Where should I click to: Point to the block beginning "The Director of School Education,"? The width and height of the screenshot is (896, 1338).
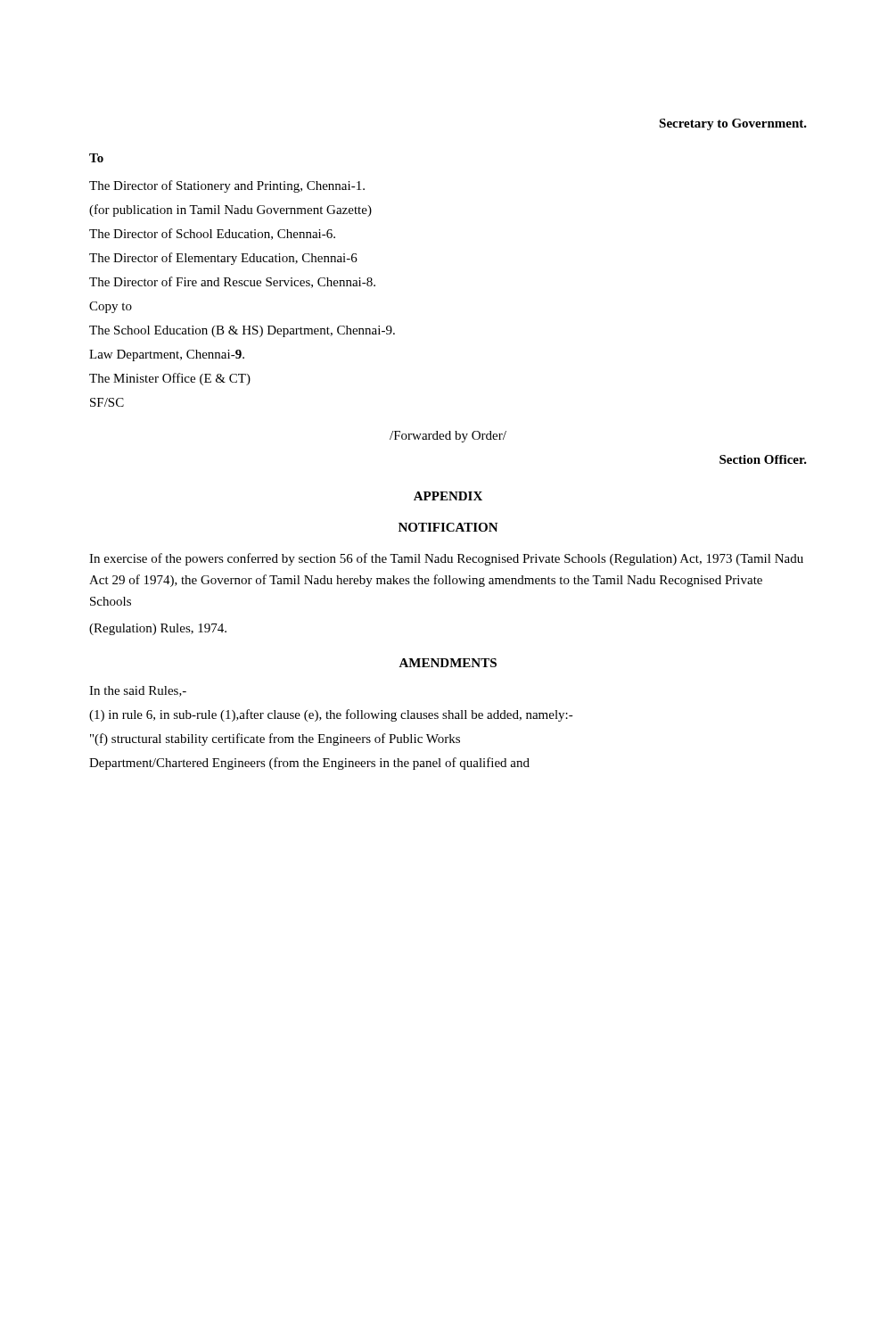[213, 234]
